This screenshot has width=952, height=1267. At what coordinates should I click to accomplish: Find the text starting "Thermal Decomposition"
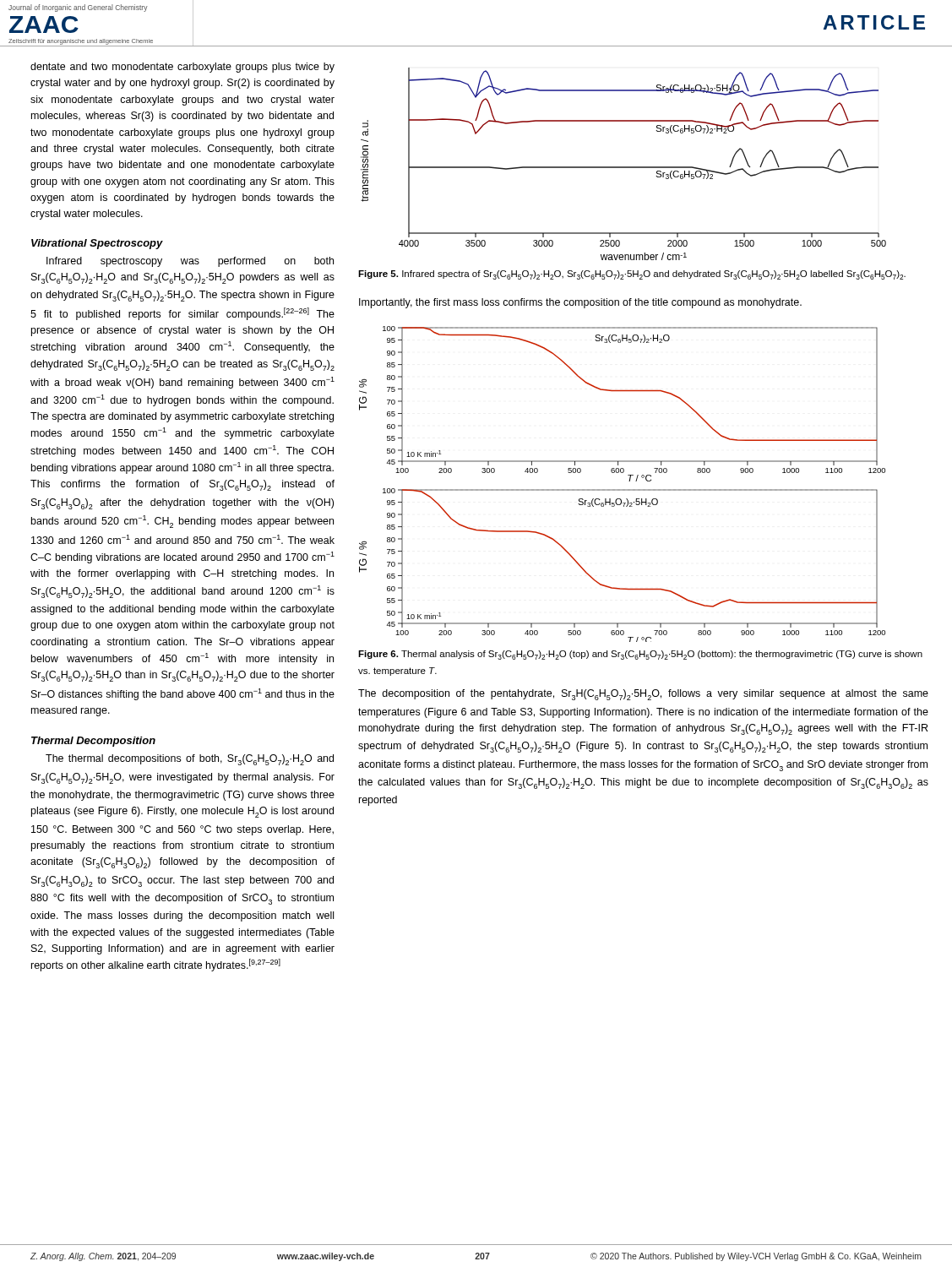pyautogui.click(x=93, y=741)
